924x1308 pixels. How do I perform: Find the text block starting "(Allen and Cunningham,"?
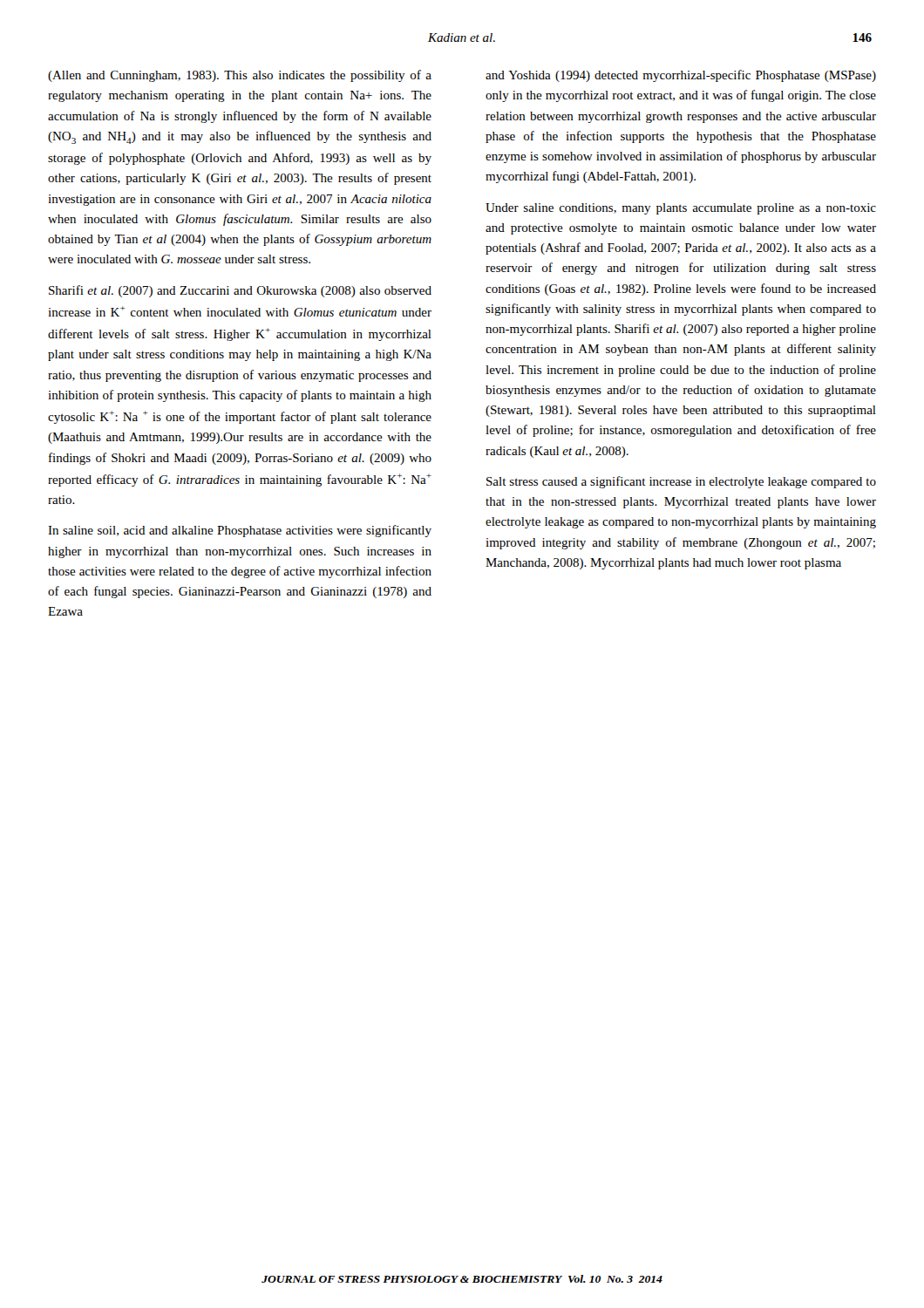(x=240, y=168)
